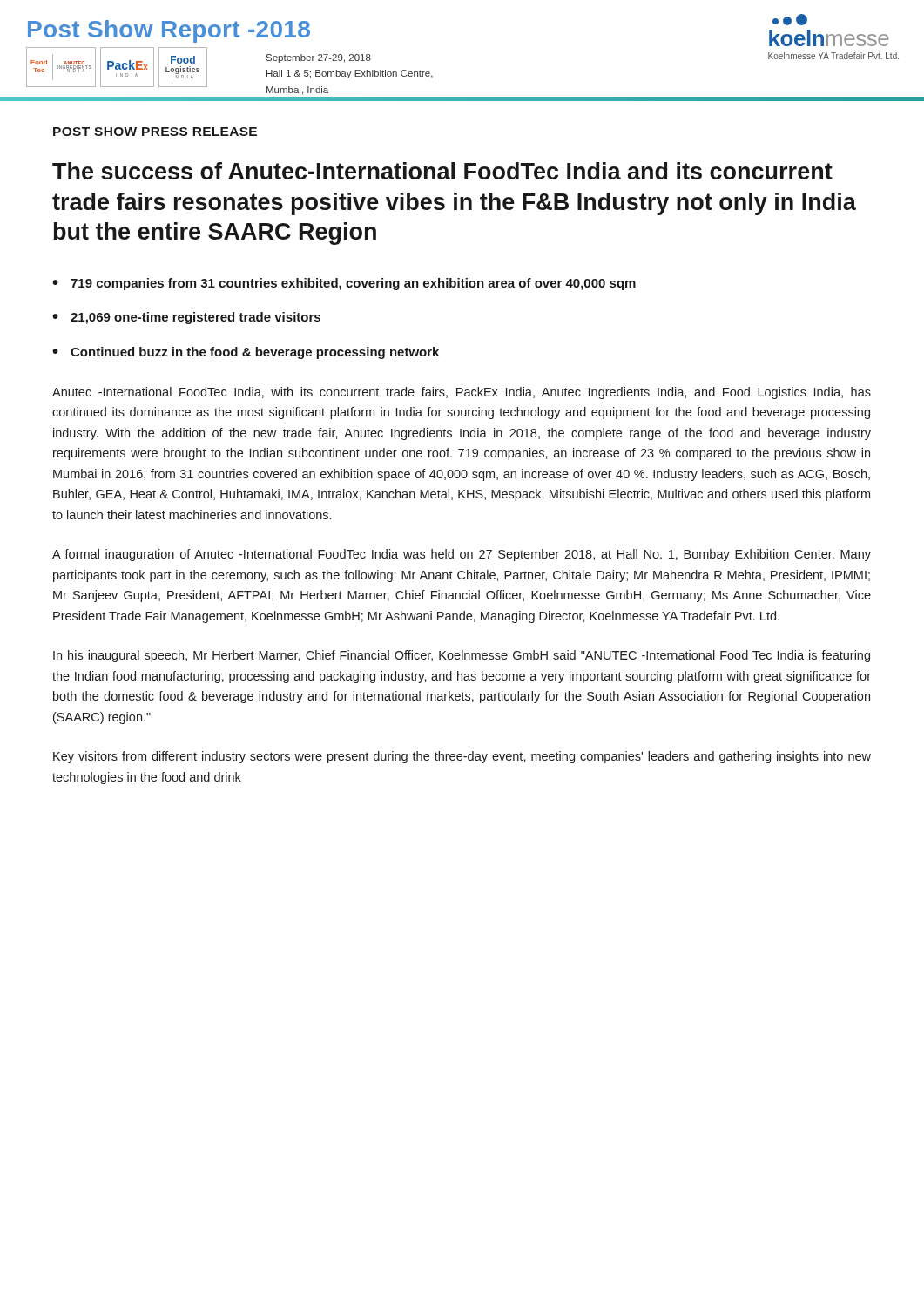Select the text block containing "A formal inauguration"

coord(462,585)
